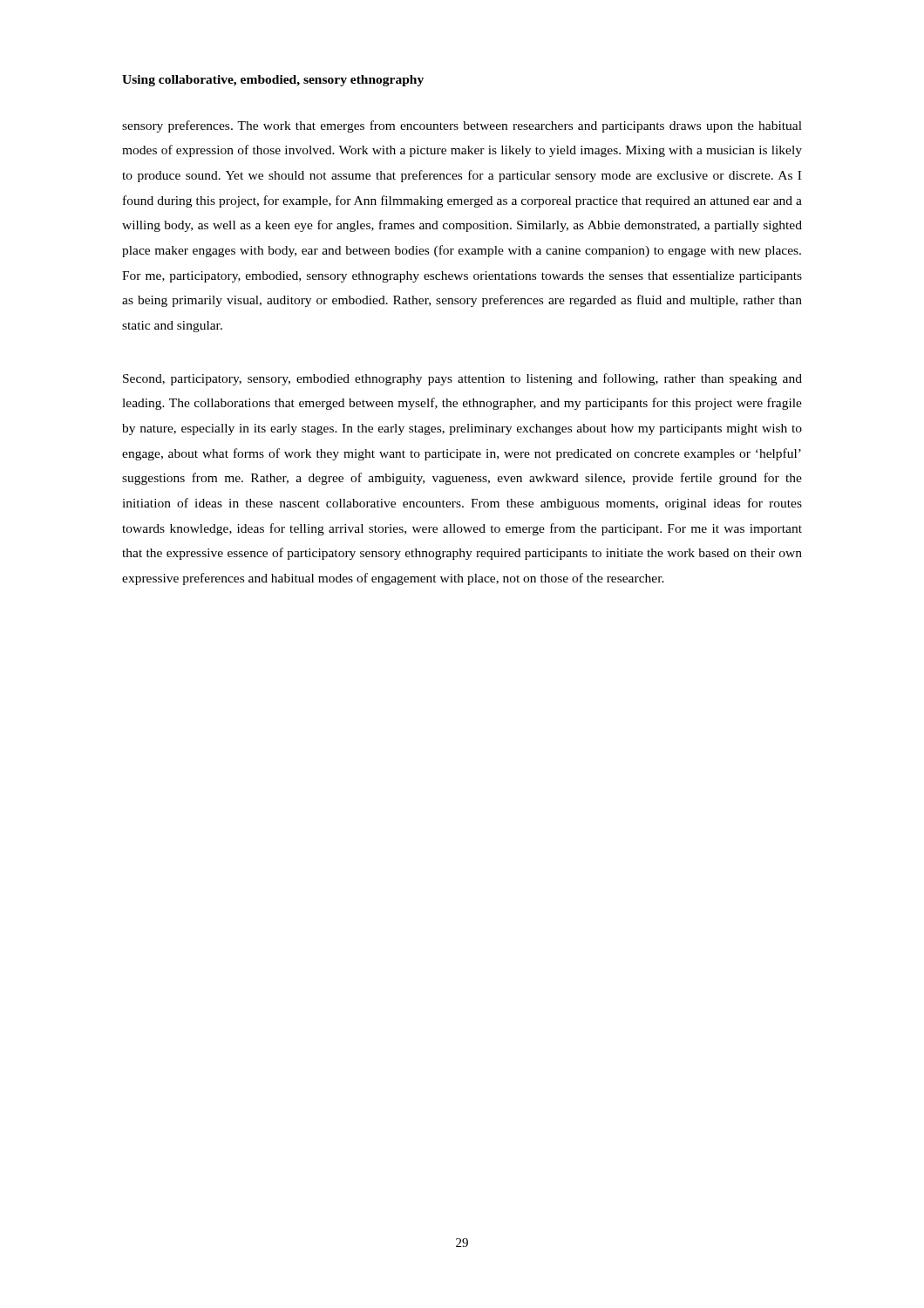
Task: Locate the text starting "Second, participatory, sensory, embodied ethnography pays"
Action: [462, 478]
